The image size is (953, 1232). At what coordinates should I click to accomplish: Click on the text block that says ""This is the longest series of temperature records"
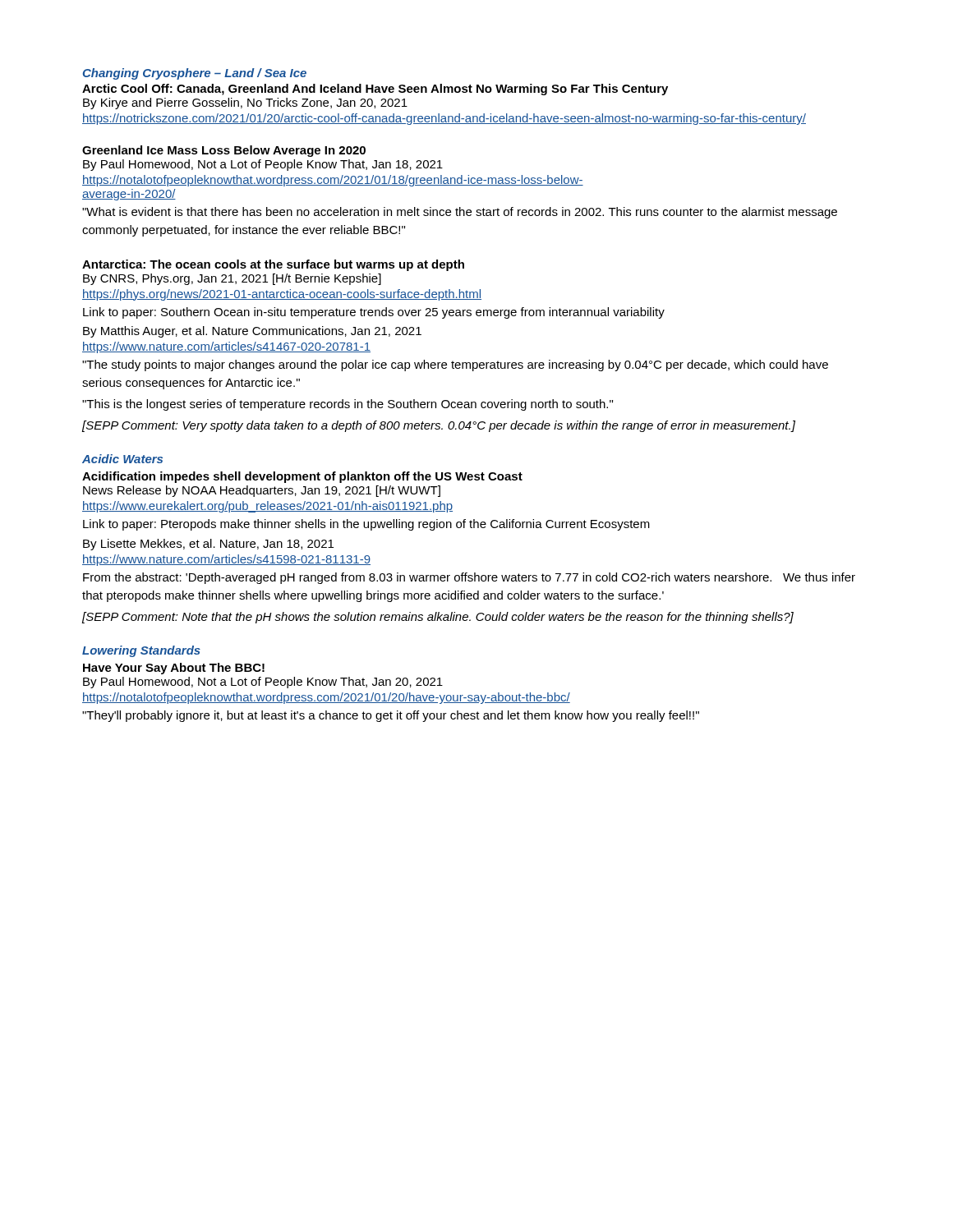pos(348,403)
